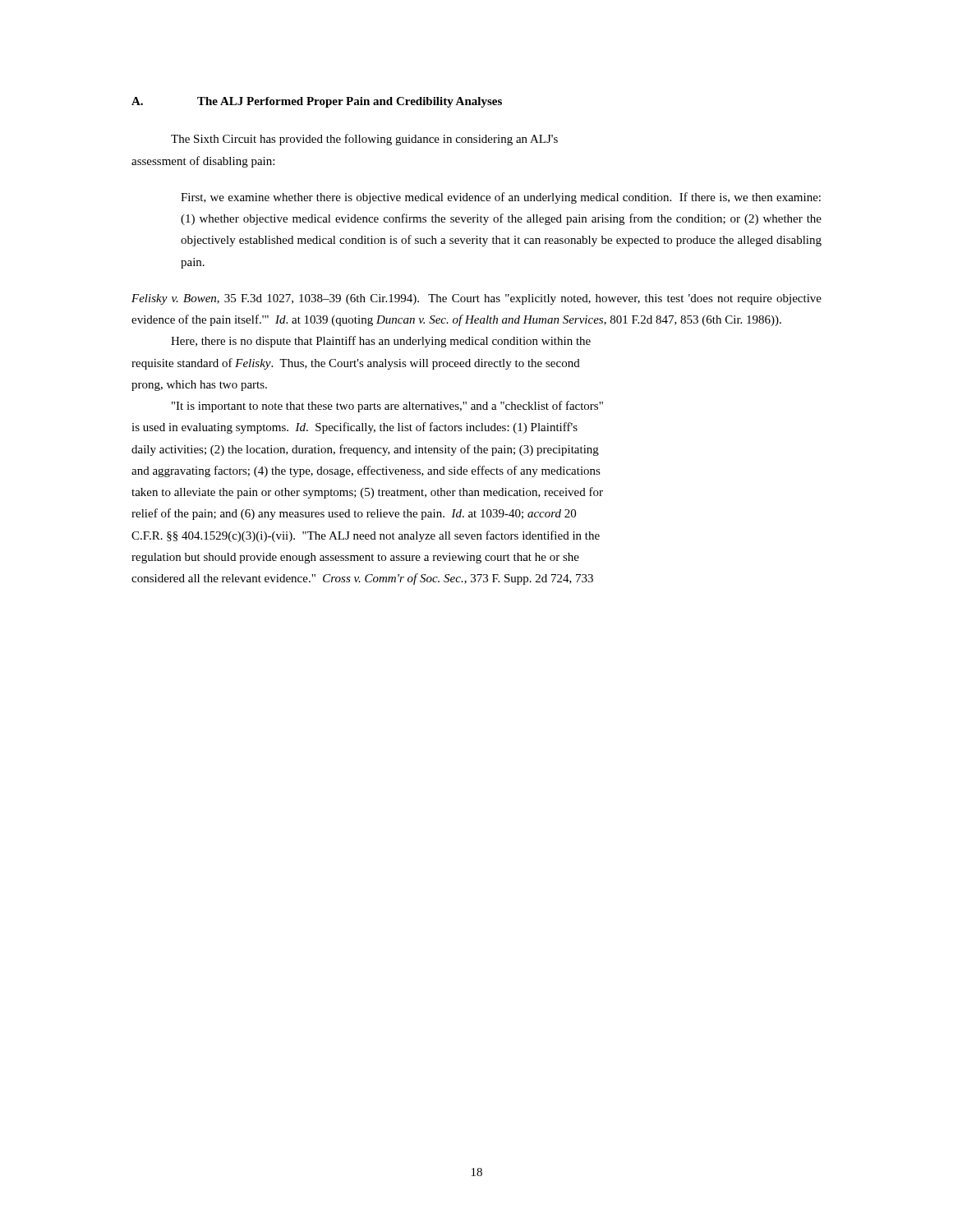Image resolution: width=953 pixels, height=1232 pixels.
Task: Find the section header with the text "A. The ALJ Performed Proper"
Action: click(x=317, y=101)
